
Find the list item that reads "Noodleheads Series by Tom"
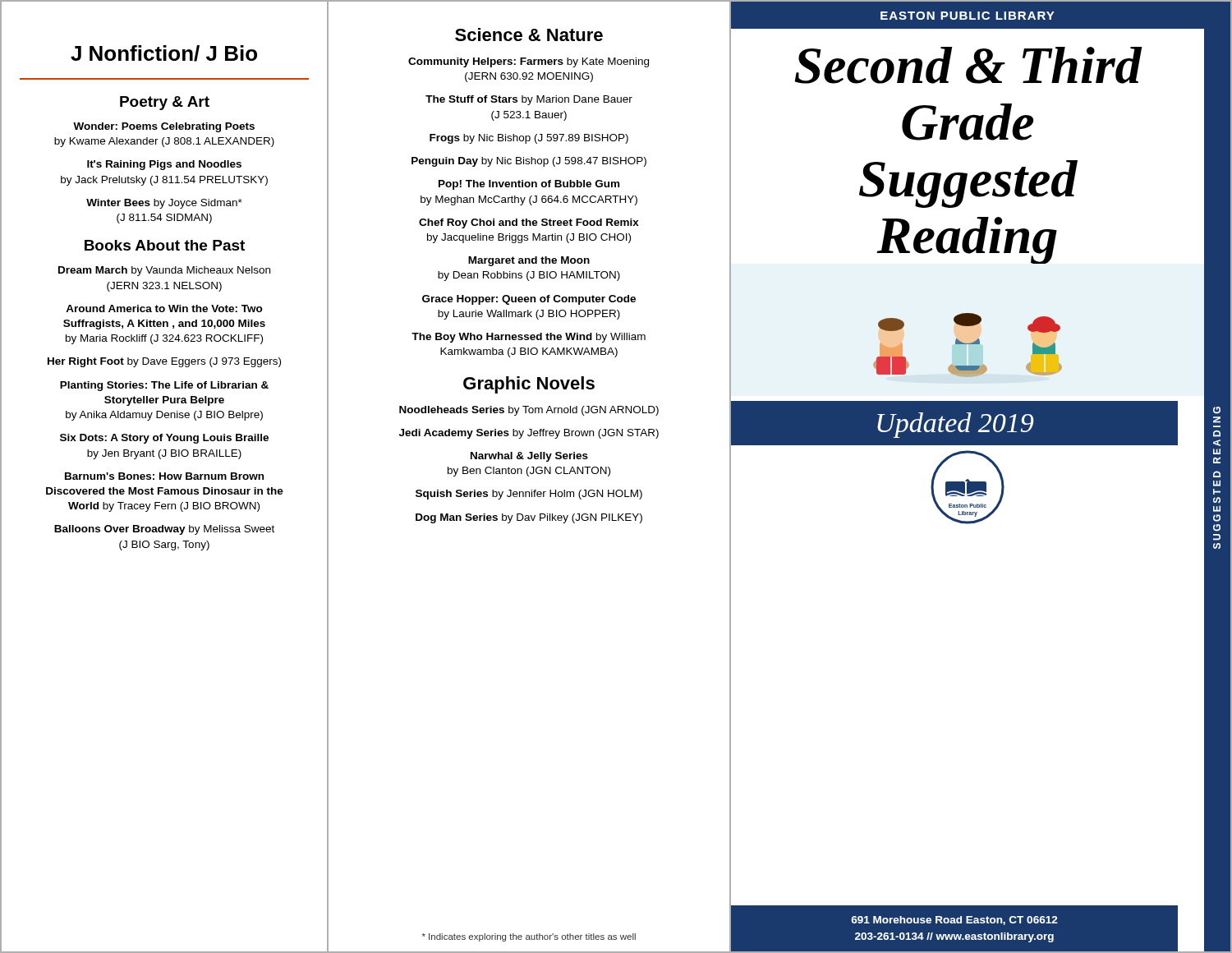529,409
